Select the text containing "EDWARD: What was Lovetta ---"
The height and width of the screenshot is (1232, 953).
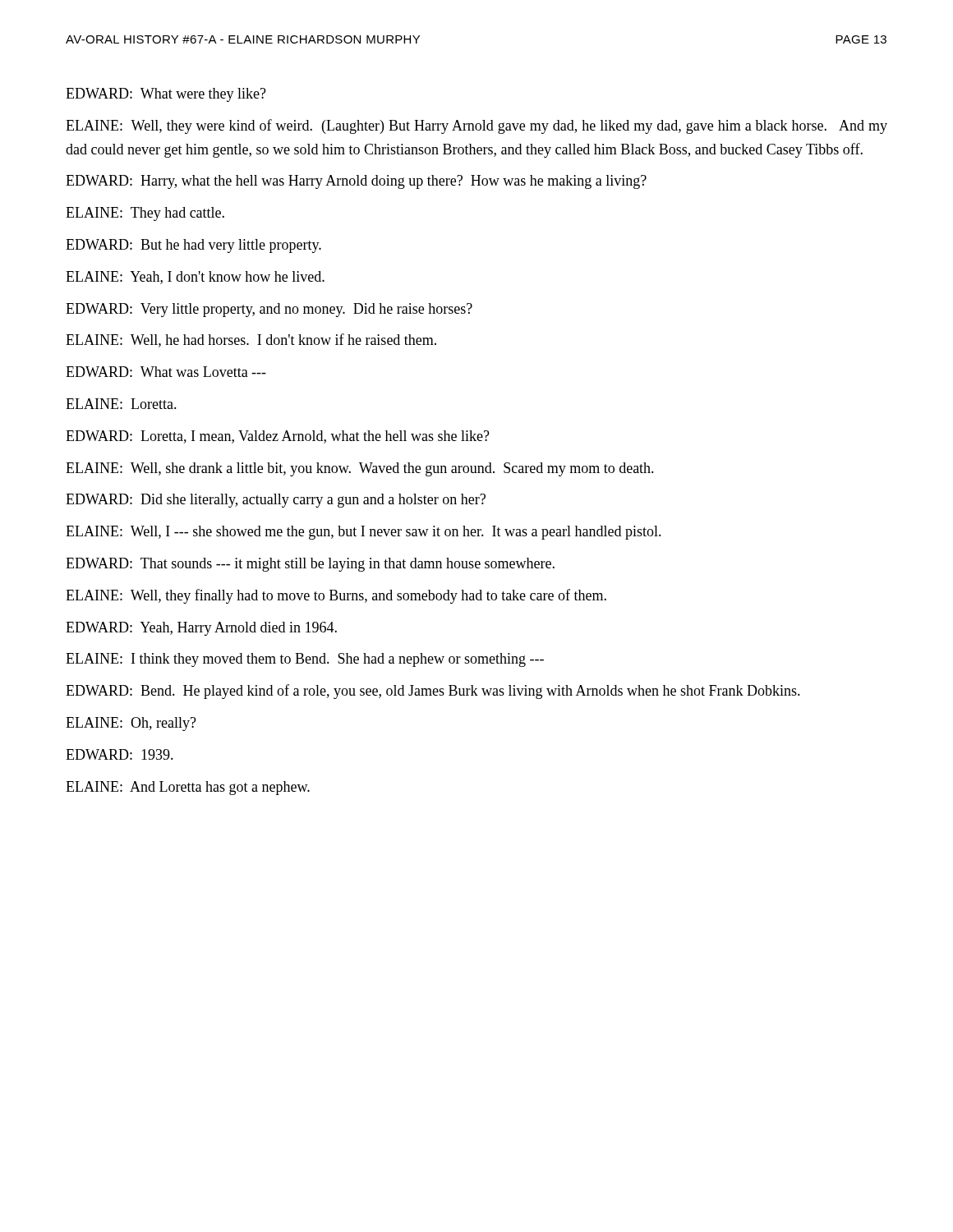pyautogui.click(x=166, y=372)
